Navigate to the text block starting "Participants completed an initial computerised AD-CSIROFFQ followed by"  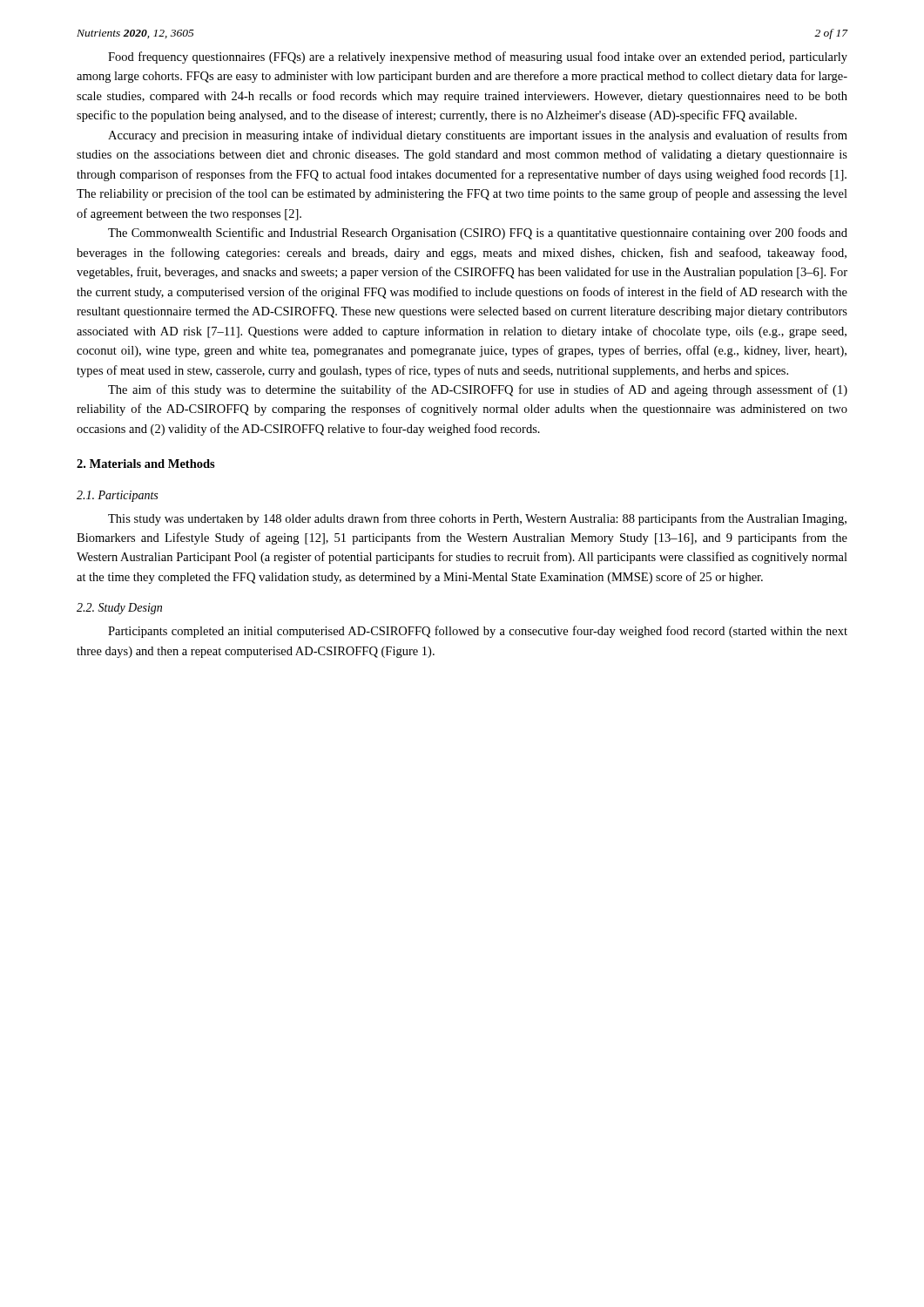click(x=462, y=641)
